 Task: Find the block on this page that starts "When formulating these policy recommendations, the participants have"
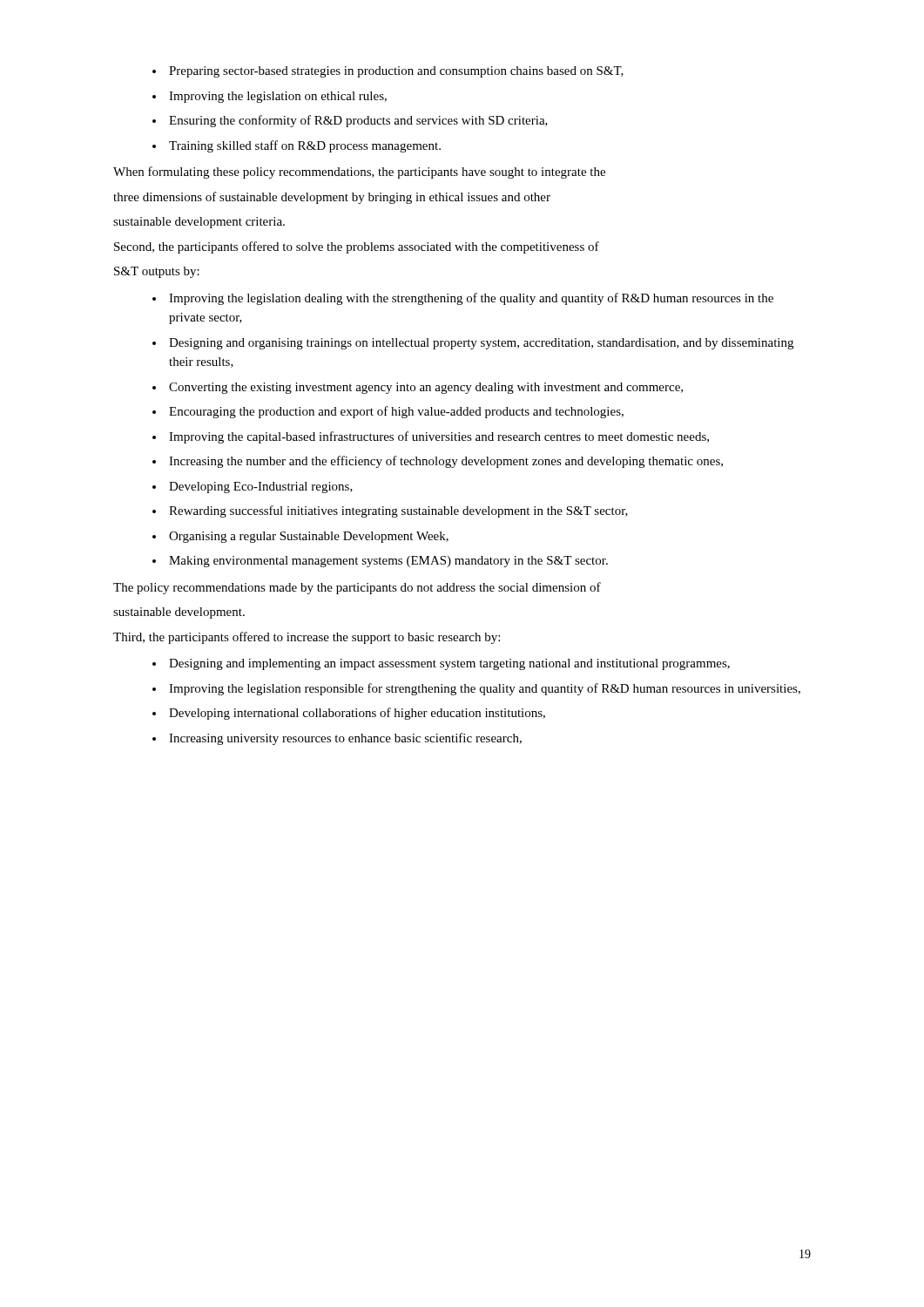tap(462, 197)
